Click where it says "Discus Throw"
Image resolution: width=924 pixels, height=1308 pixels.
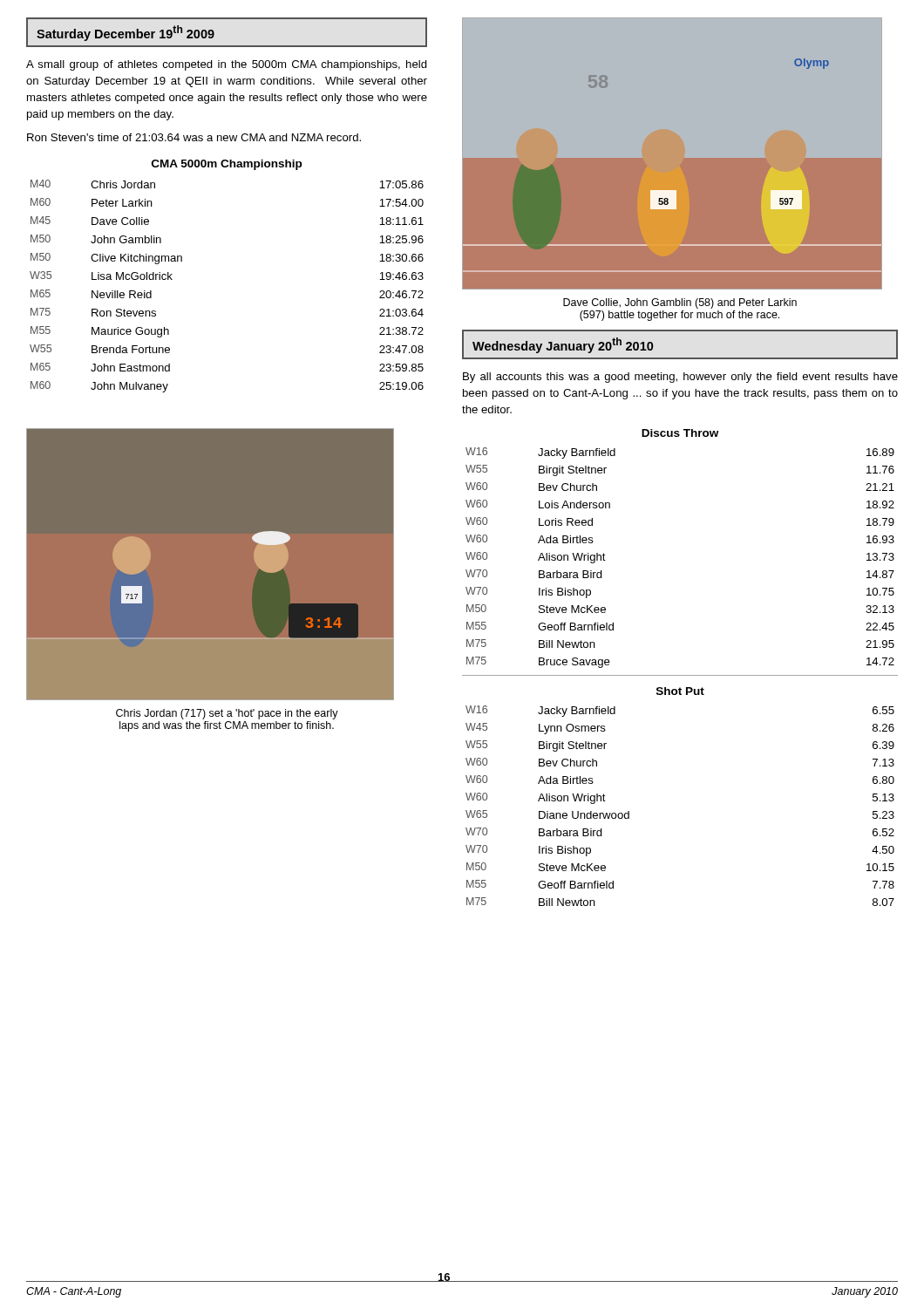point(680,433)
